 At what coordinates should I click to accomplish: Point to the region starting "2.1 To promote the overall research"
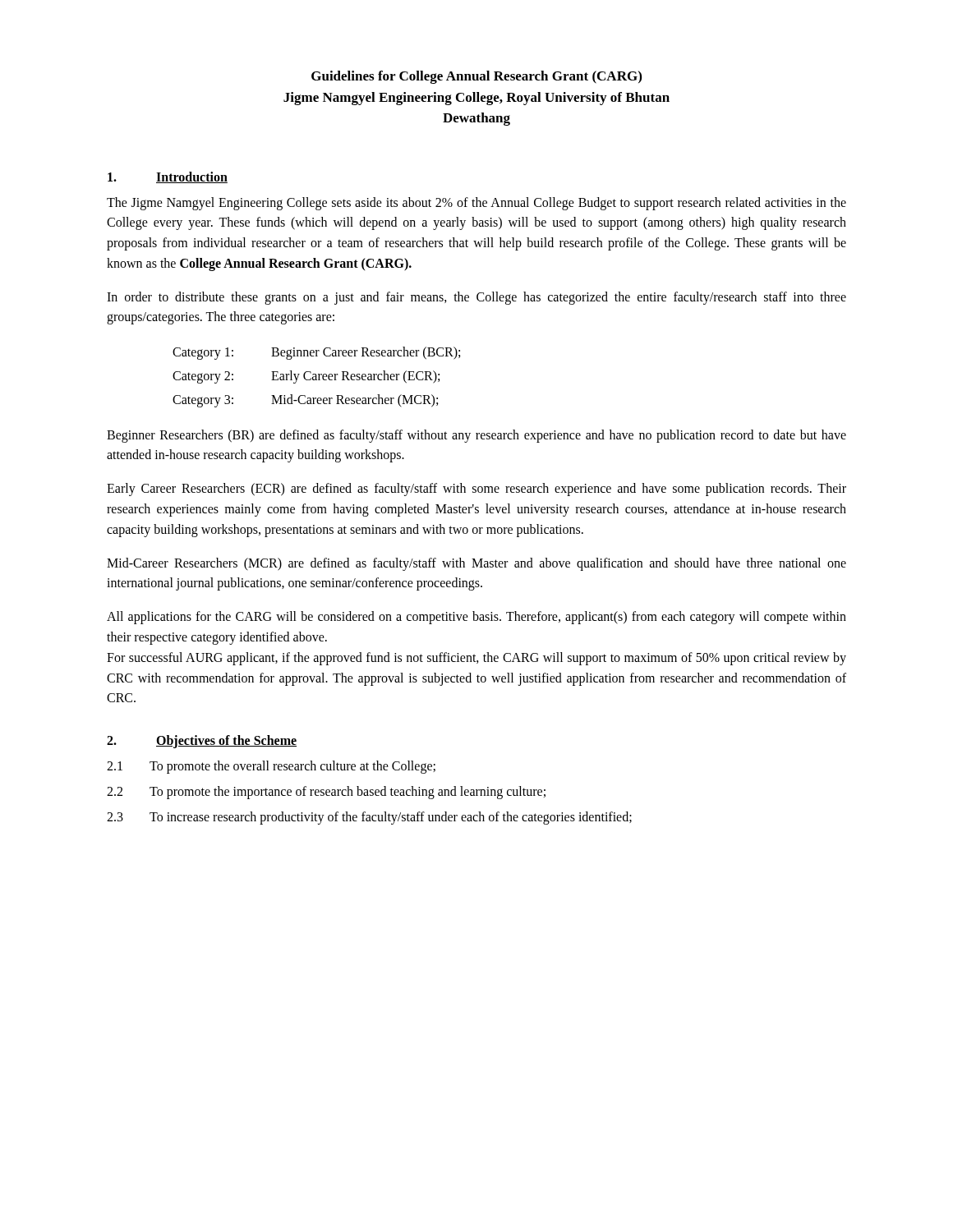pyautogui.click(x=271, y=767)
